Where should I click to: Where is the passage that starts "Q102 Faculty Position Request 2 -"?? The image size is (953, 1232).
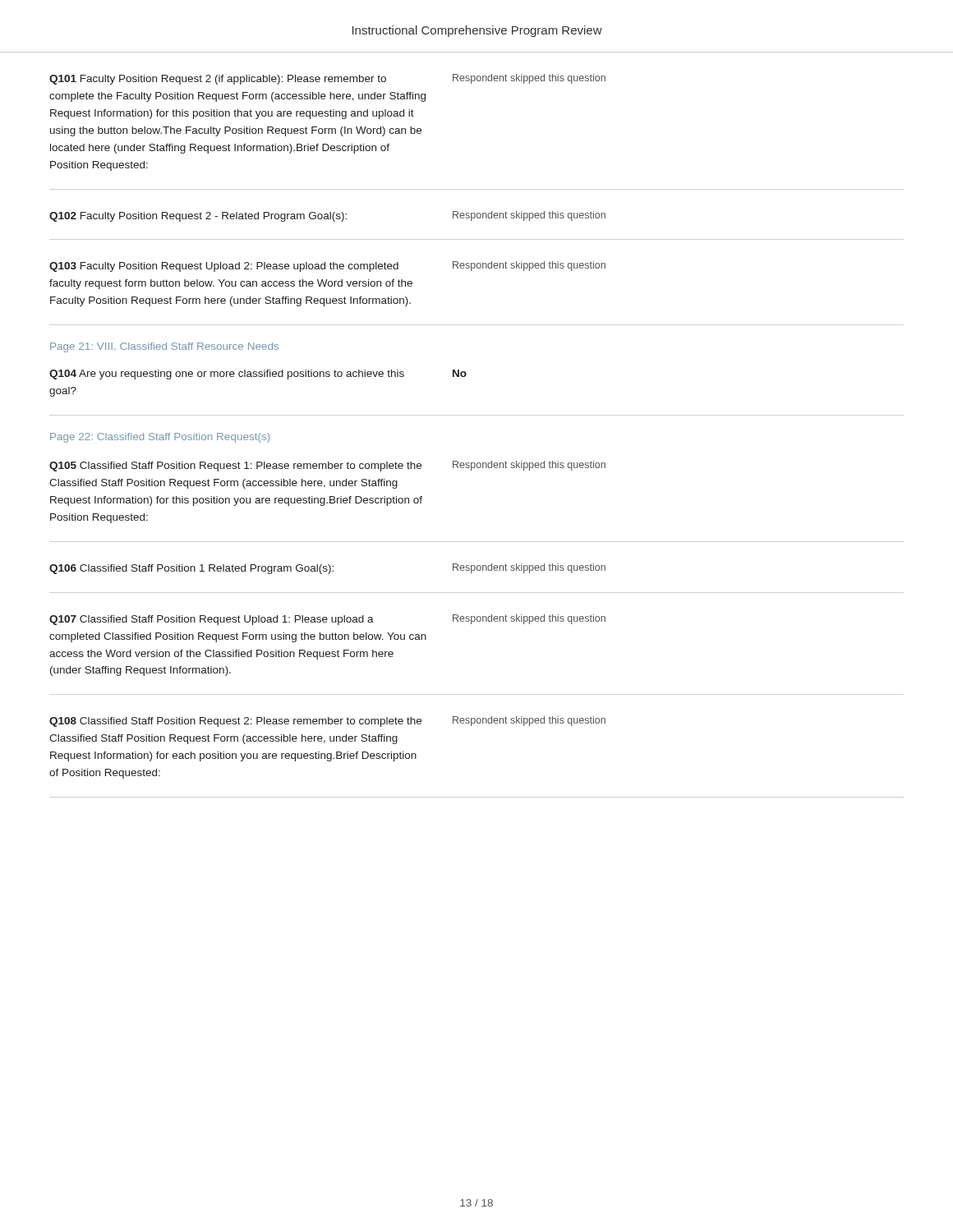(198, 215)
